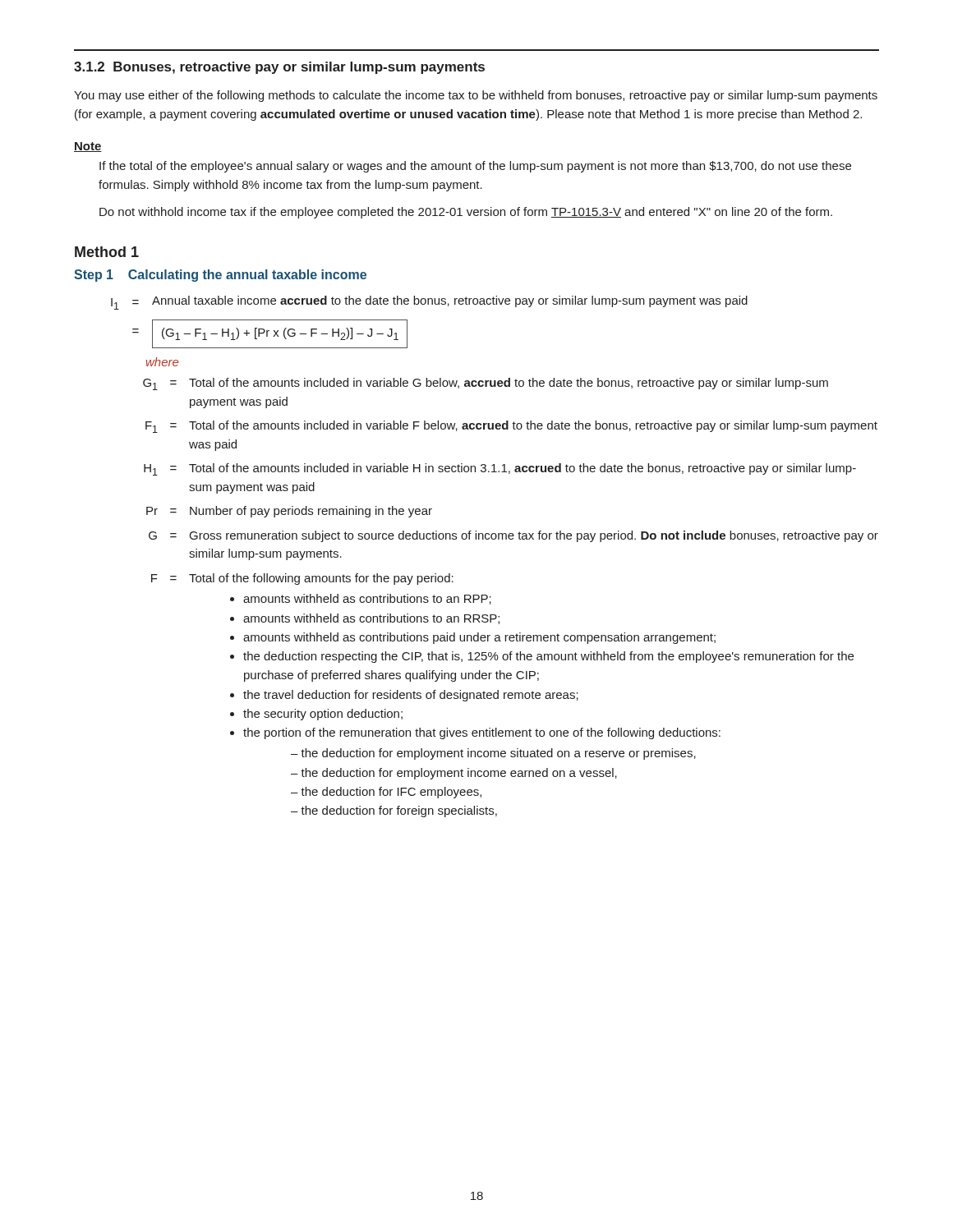Screen dimensions: 1232x953
Task: Click the formula that begins "= (G1 – F1 – H1) + [Pr"
Action: [270, 334]
